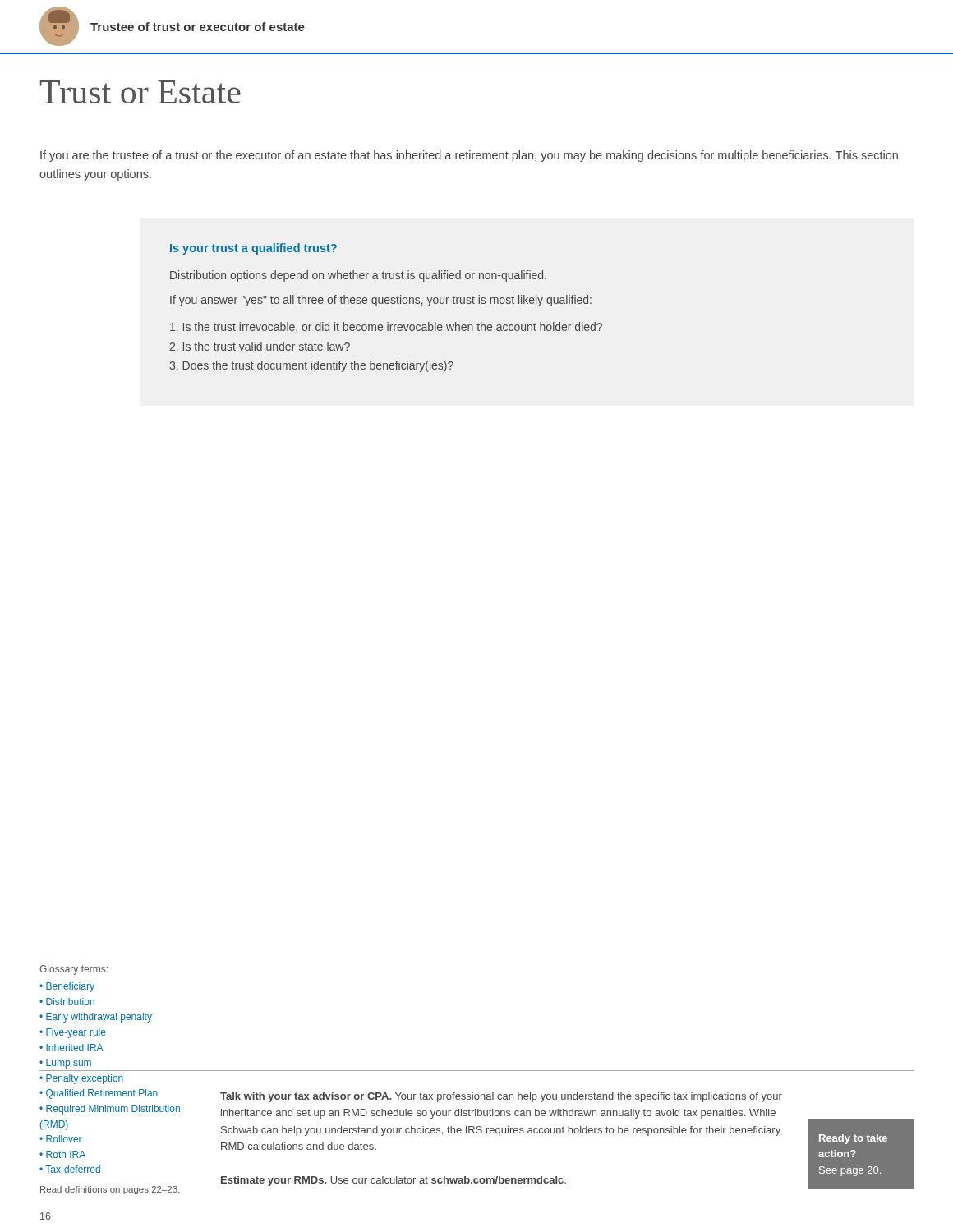The image size is (953, 1232).
Task: Locate the list item containing "• Lump sum"
Action: [x=66, y=1063]
